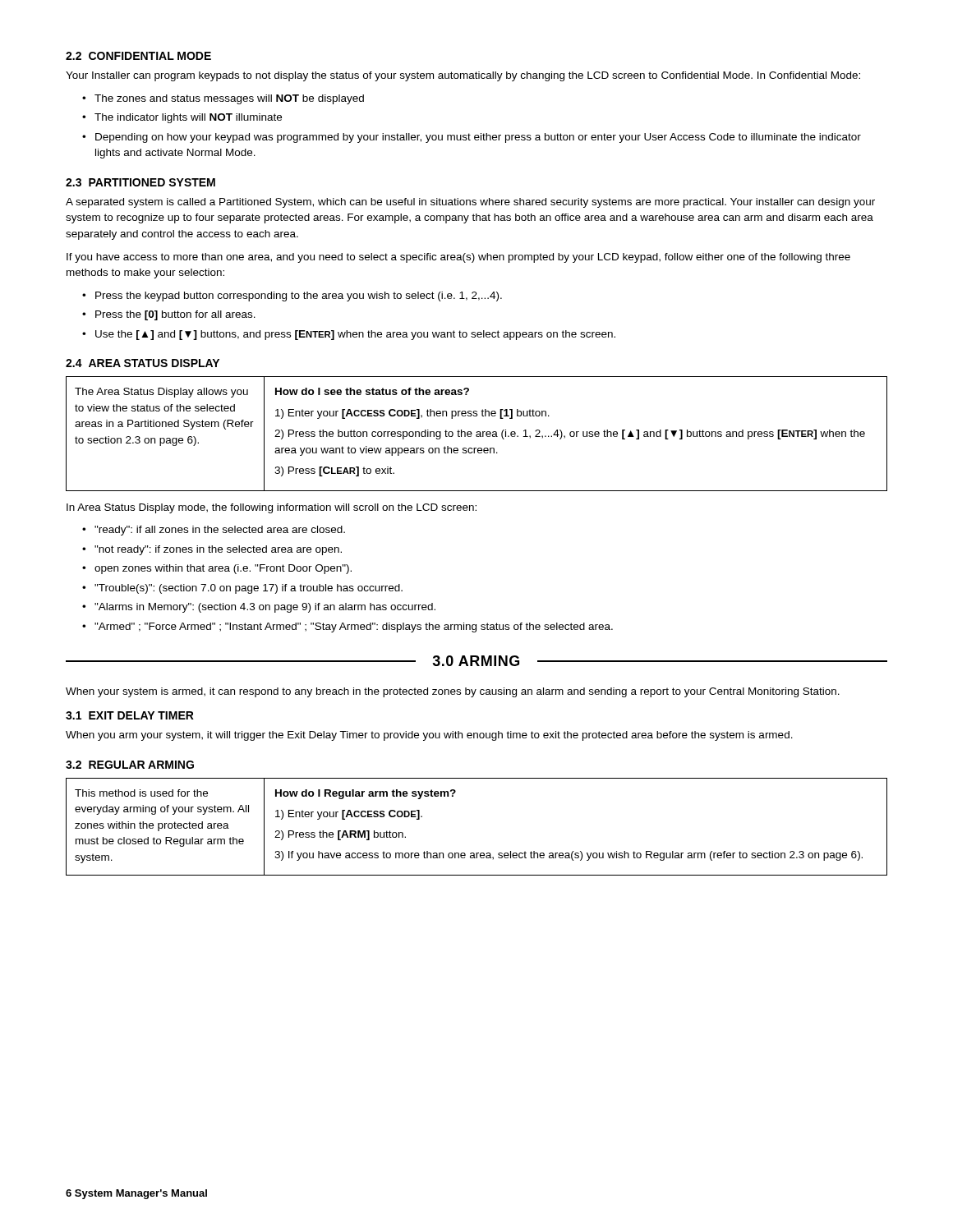Find the table that mentions "The Area Status Display"
The width and height of the screenshot is (953, 1232).
[476, 434]
